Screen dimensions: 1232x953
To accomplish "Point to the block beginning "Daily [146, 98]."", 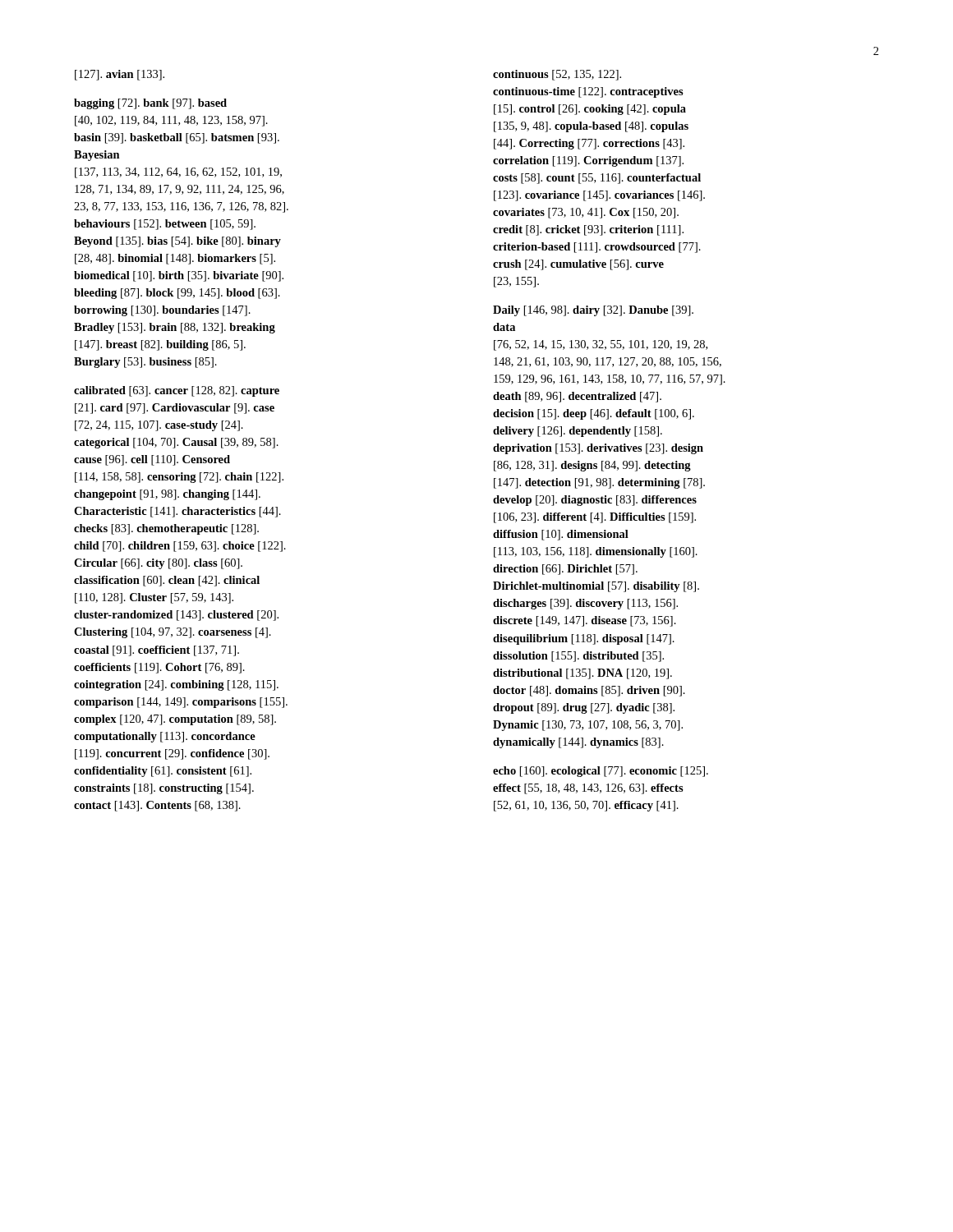I will 686,526.
